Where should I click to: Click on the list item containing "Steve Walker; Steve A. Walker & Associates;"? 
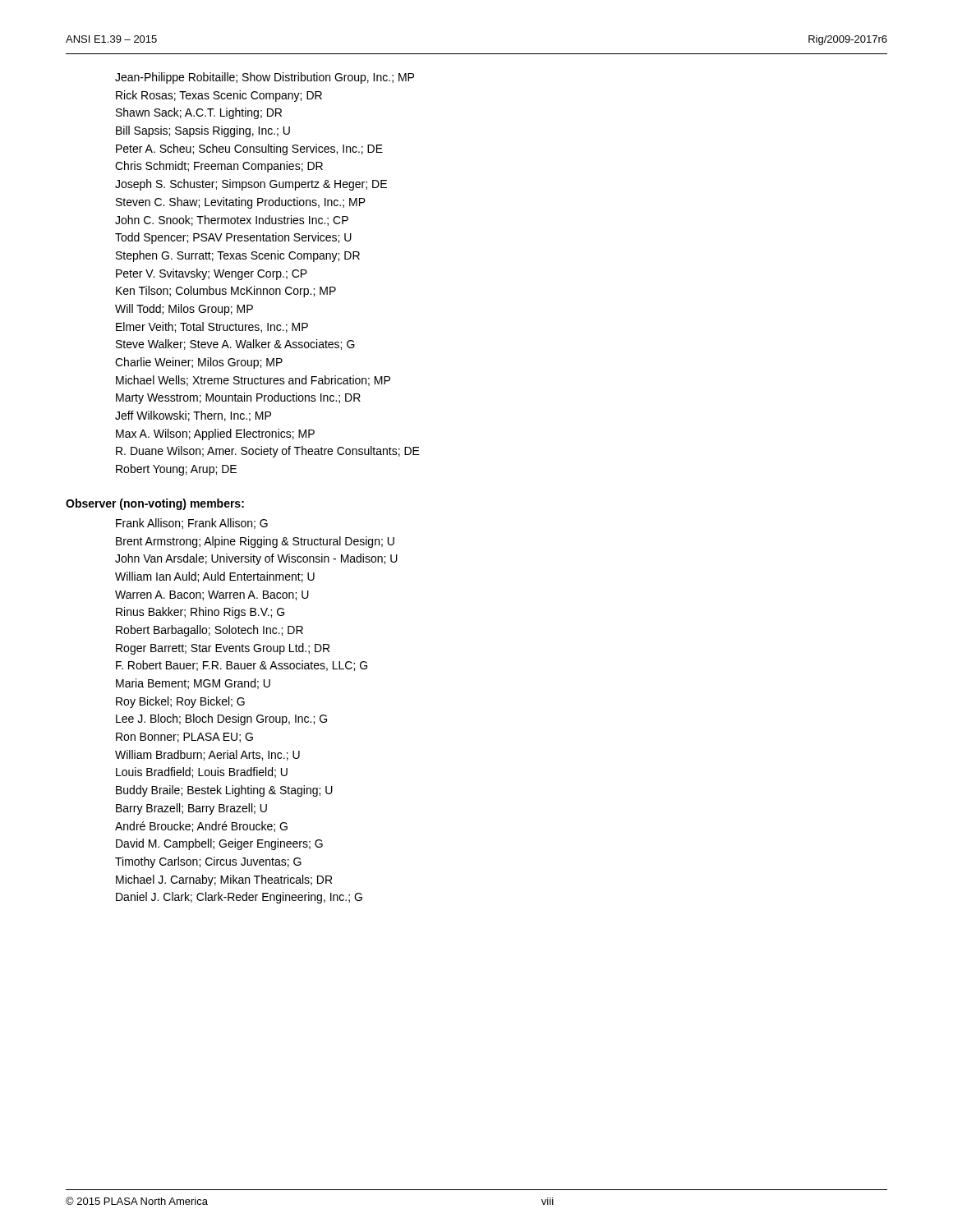click(x=235, y=344)
